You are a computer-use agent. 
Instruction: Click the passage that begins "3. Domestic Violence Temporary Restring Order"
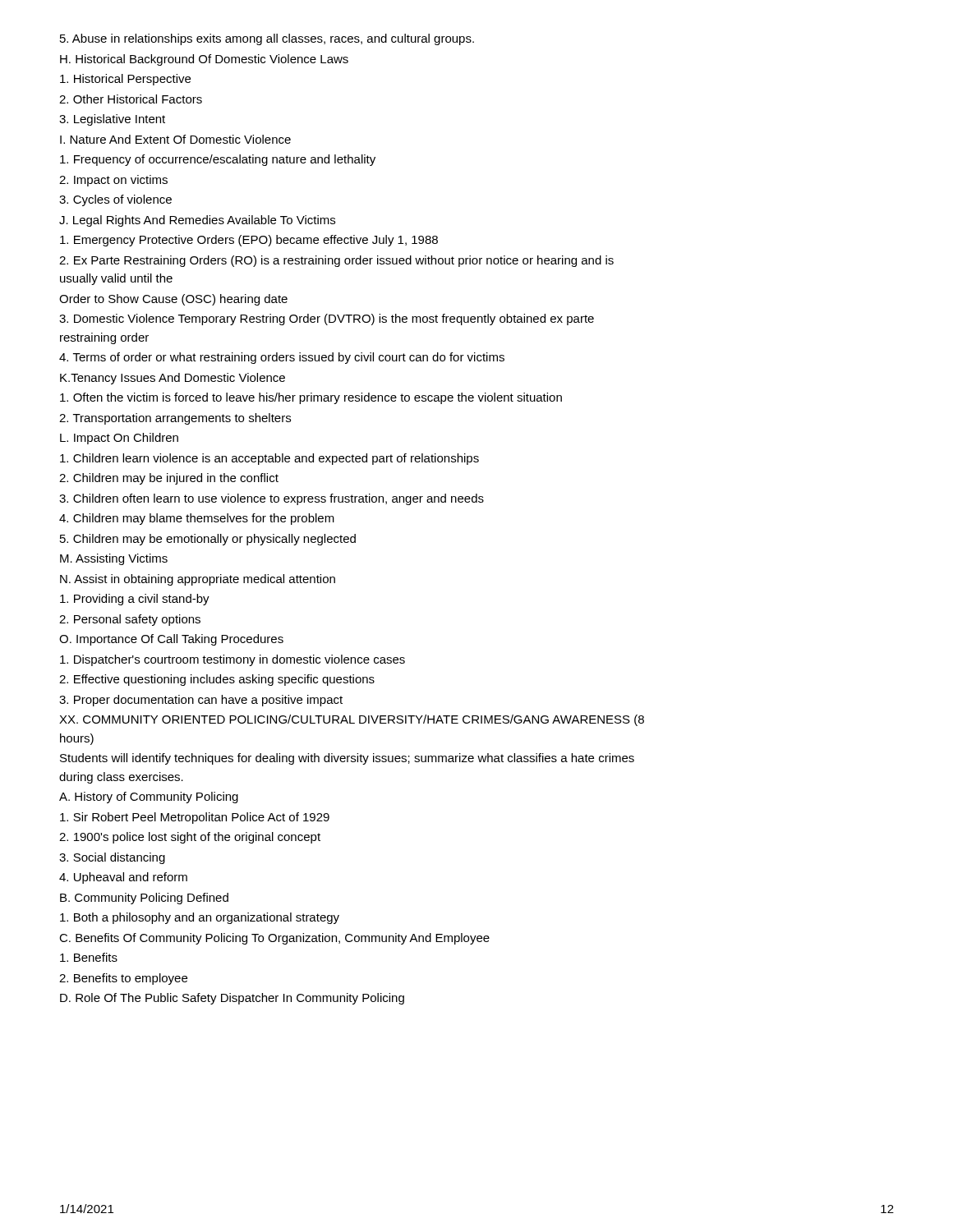(327, 328)
